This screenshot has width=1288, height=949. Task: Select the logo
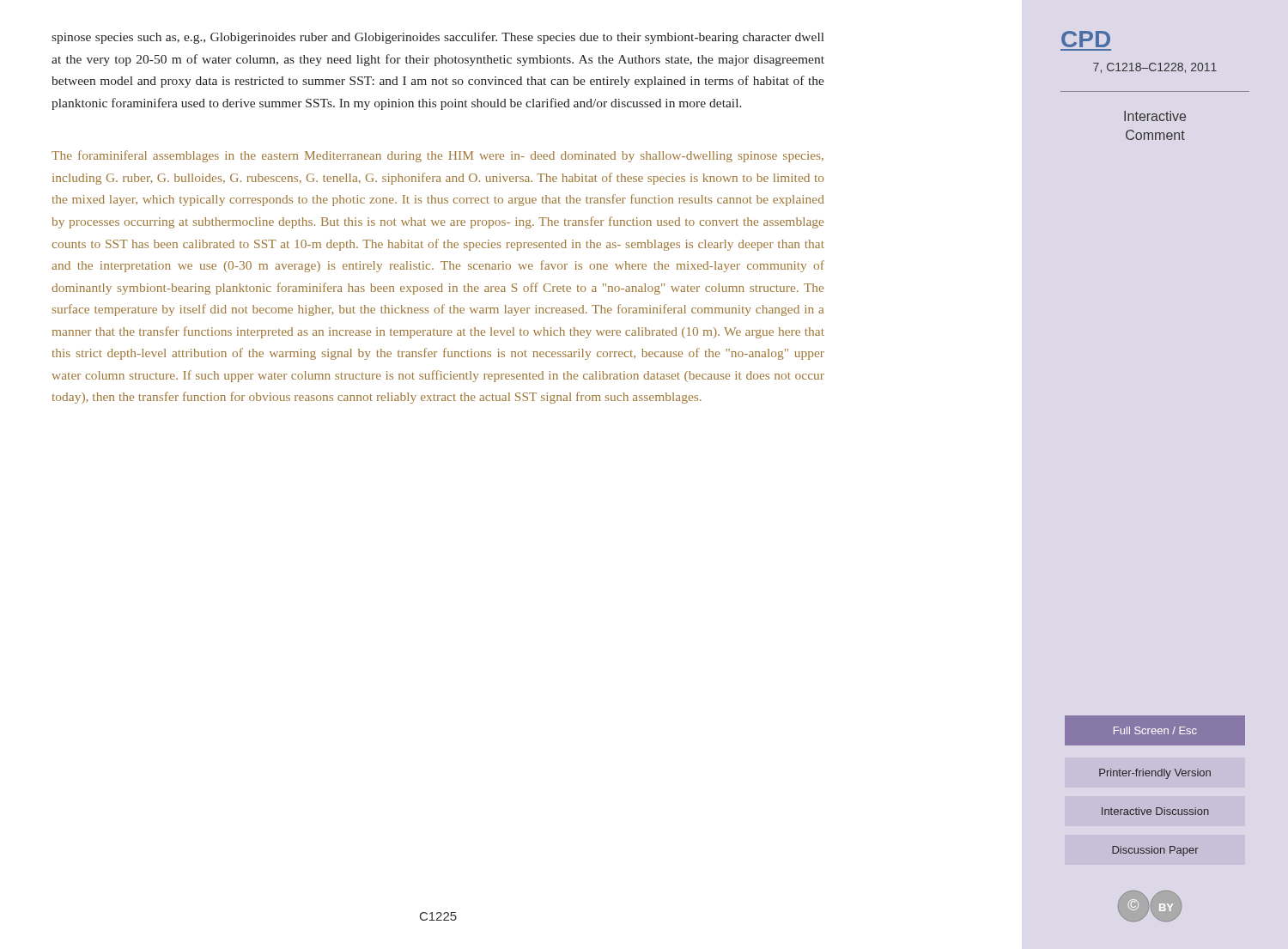(1155, 906)
